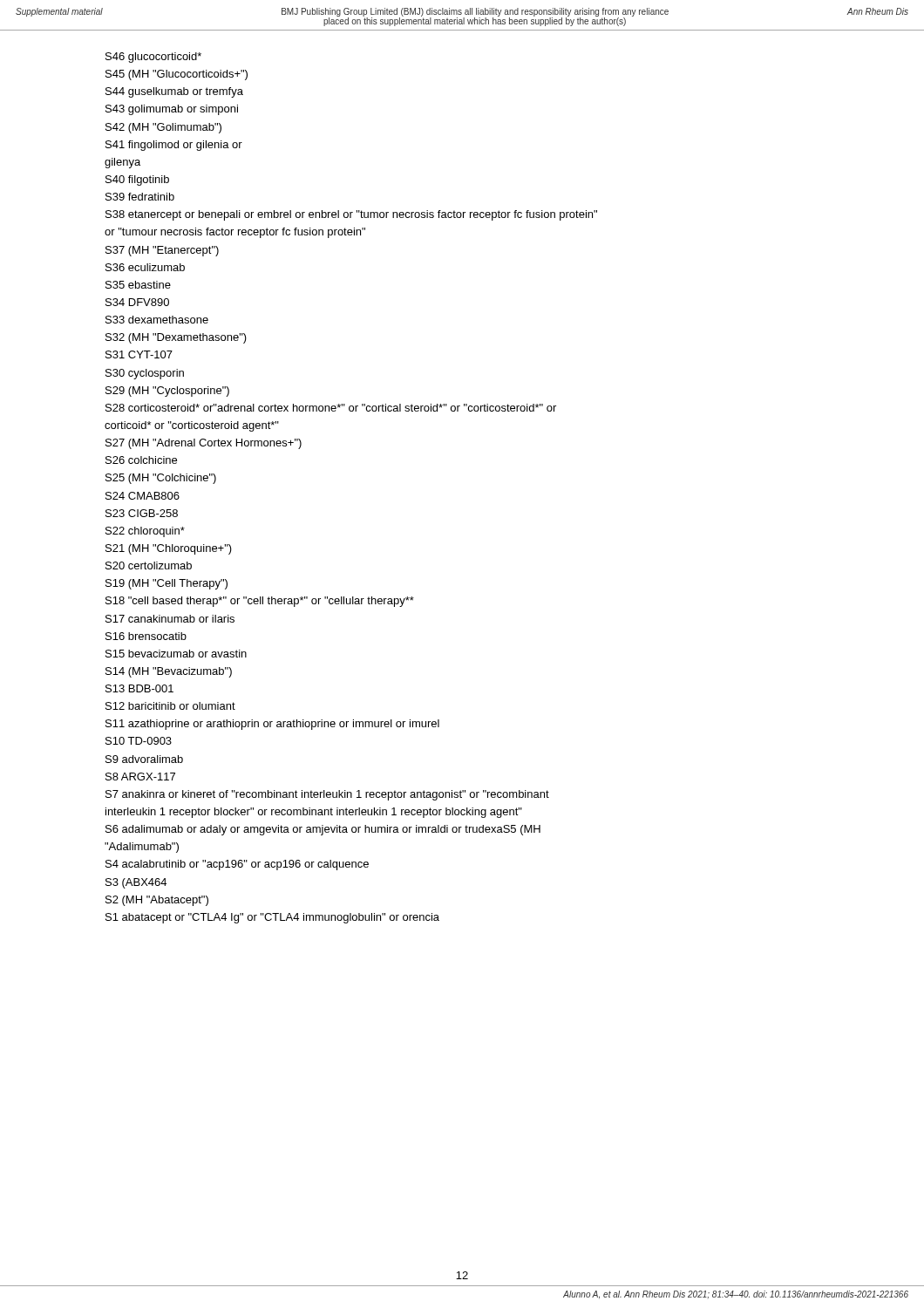Image resolution: width=924 pixels, height=1308 pixels.
Task: Find the block starting "S28 corticosteroid* or"adrenal cortex"
Action: 331,416
